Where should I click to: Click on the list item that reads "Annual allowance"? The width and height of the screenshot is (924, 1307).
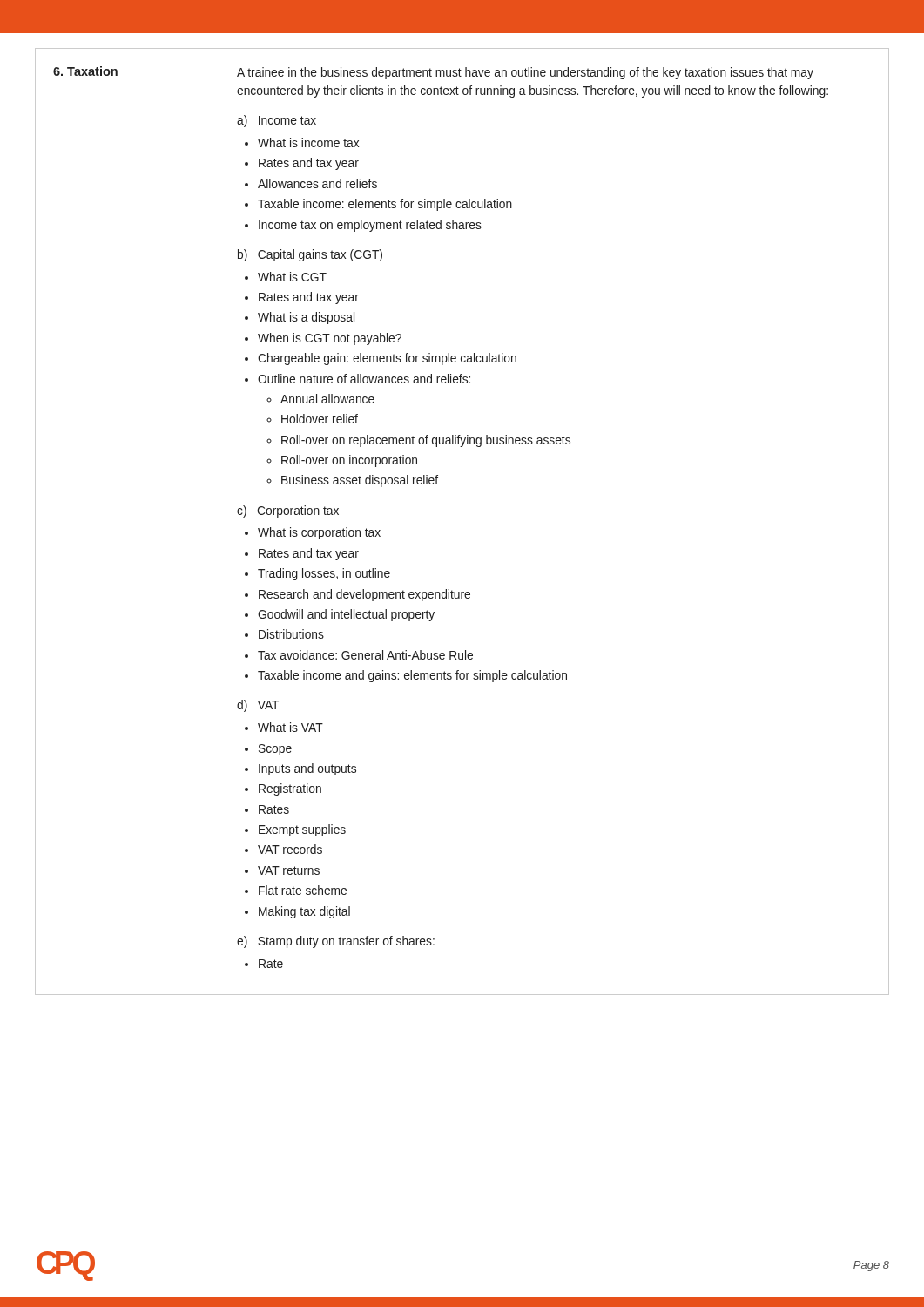coord(328,399)
